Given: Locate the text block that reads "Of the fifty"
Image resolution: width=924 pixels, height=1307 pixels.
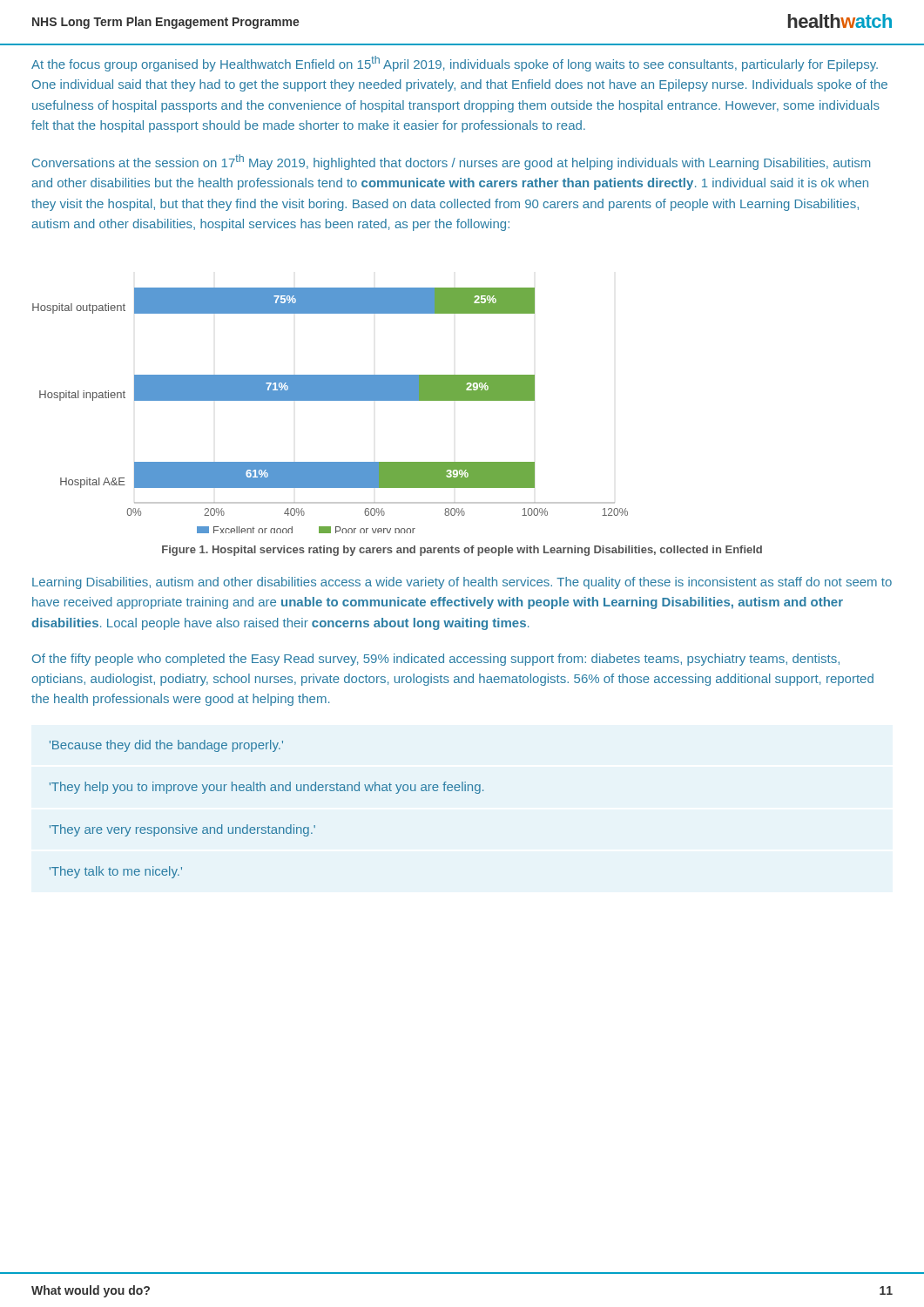Looking at the screenshot, I should point(453,678).
